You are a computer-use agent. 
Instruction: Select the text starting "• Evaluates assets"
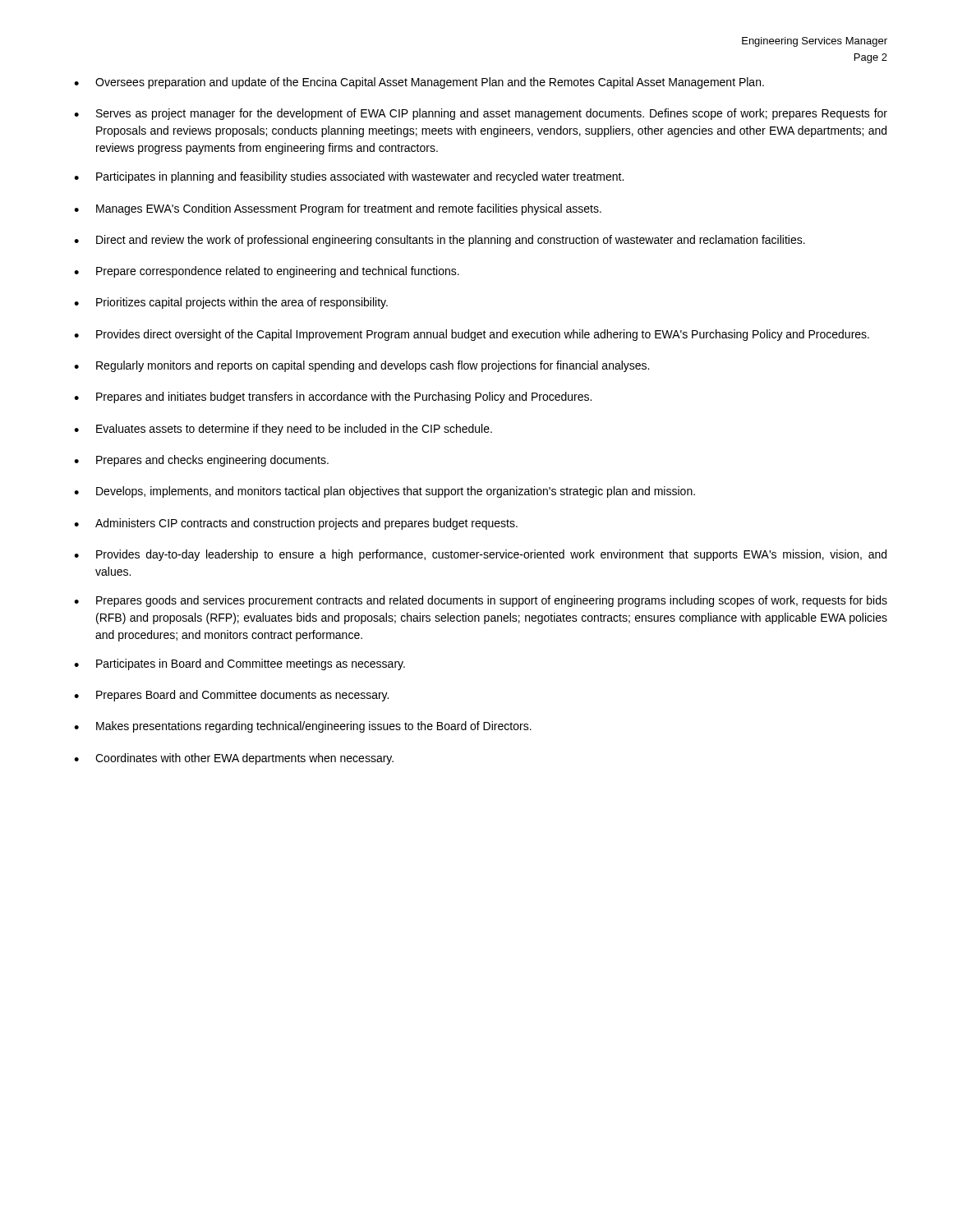click(x=481, y=430)
